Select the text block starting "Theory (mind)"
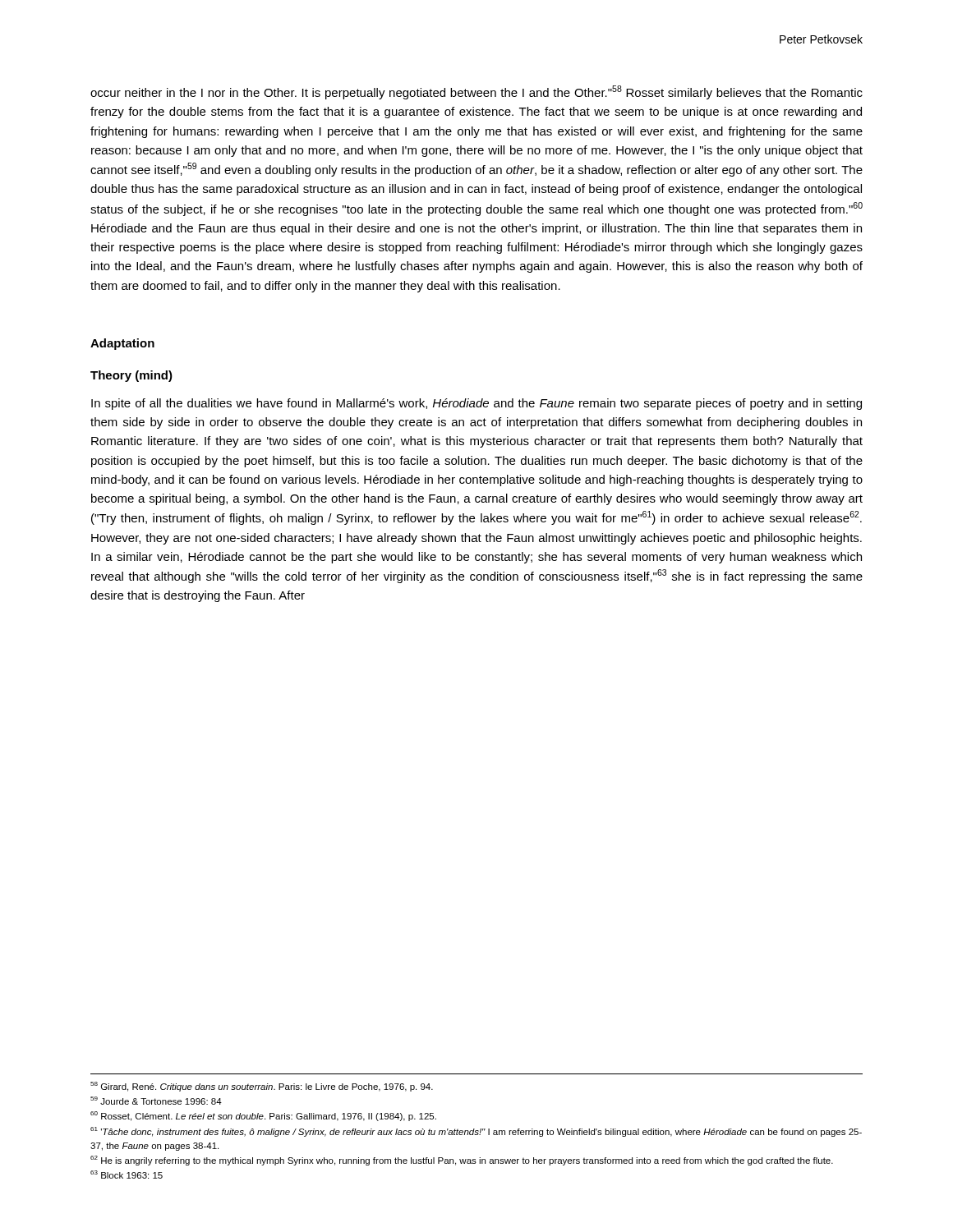The height and width of the screenshot is (1232, 953). tap(131, 375)
